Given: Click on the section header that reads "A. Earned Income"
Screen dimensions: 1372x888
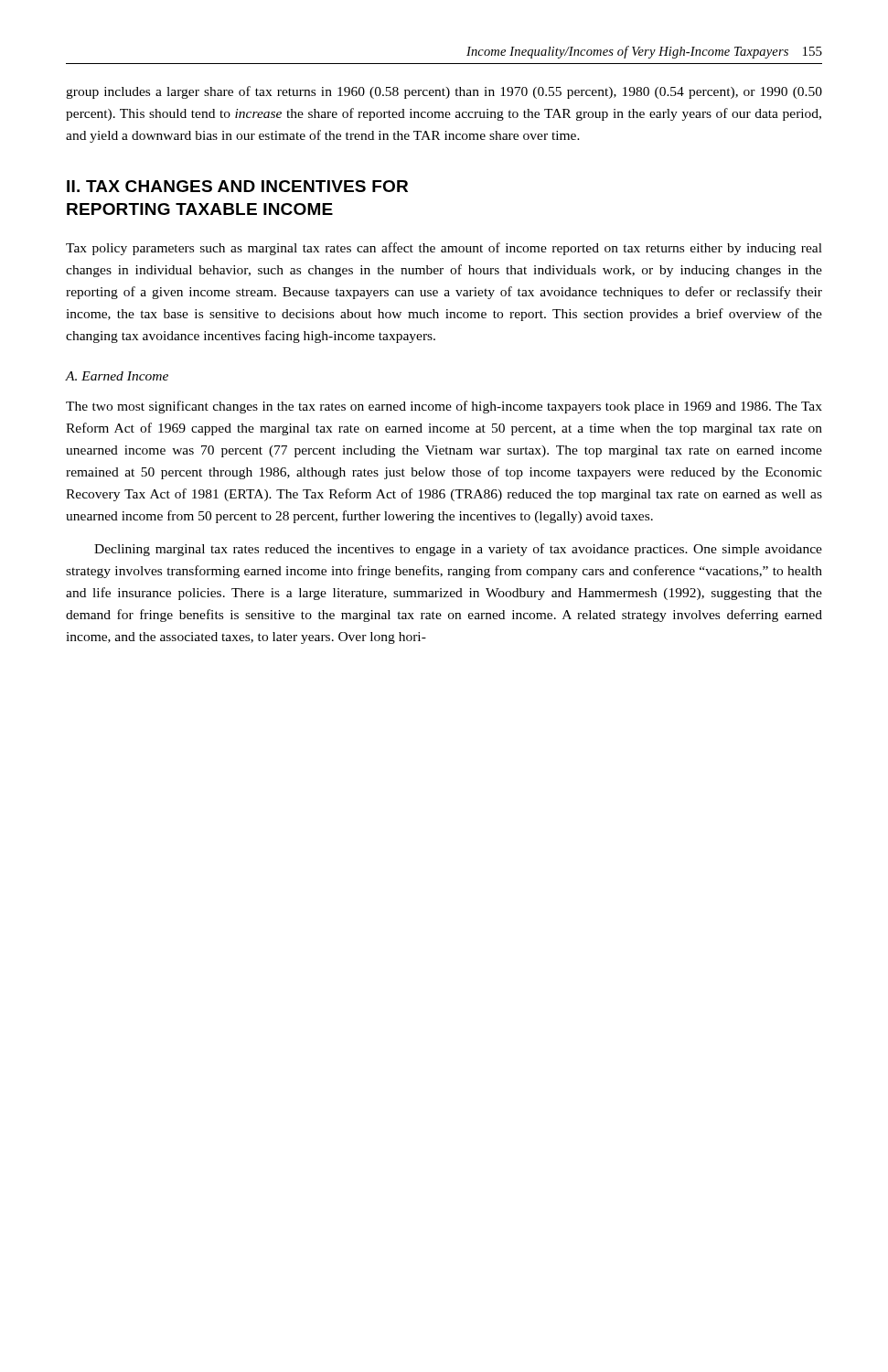Looking at the screenshot, I should [117, 375].
